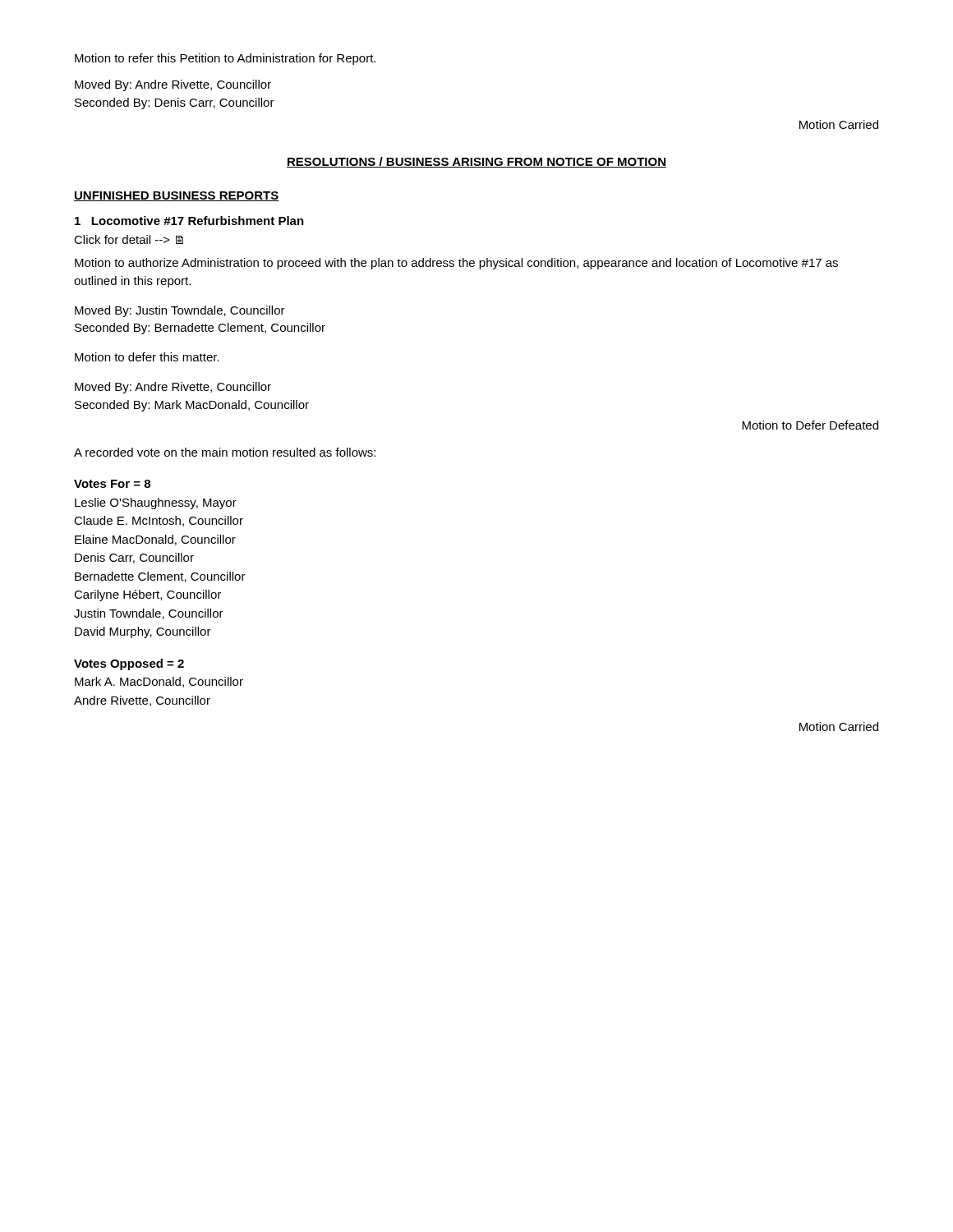Point to the region starting "RESOLUTIONS / BUSINESS ARISING FROM NOTICE OF"
The image size is (953, 1232).
[476, 162]
